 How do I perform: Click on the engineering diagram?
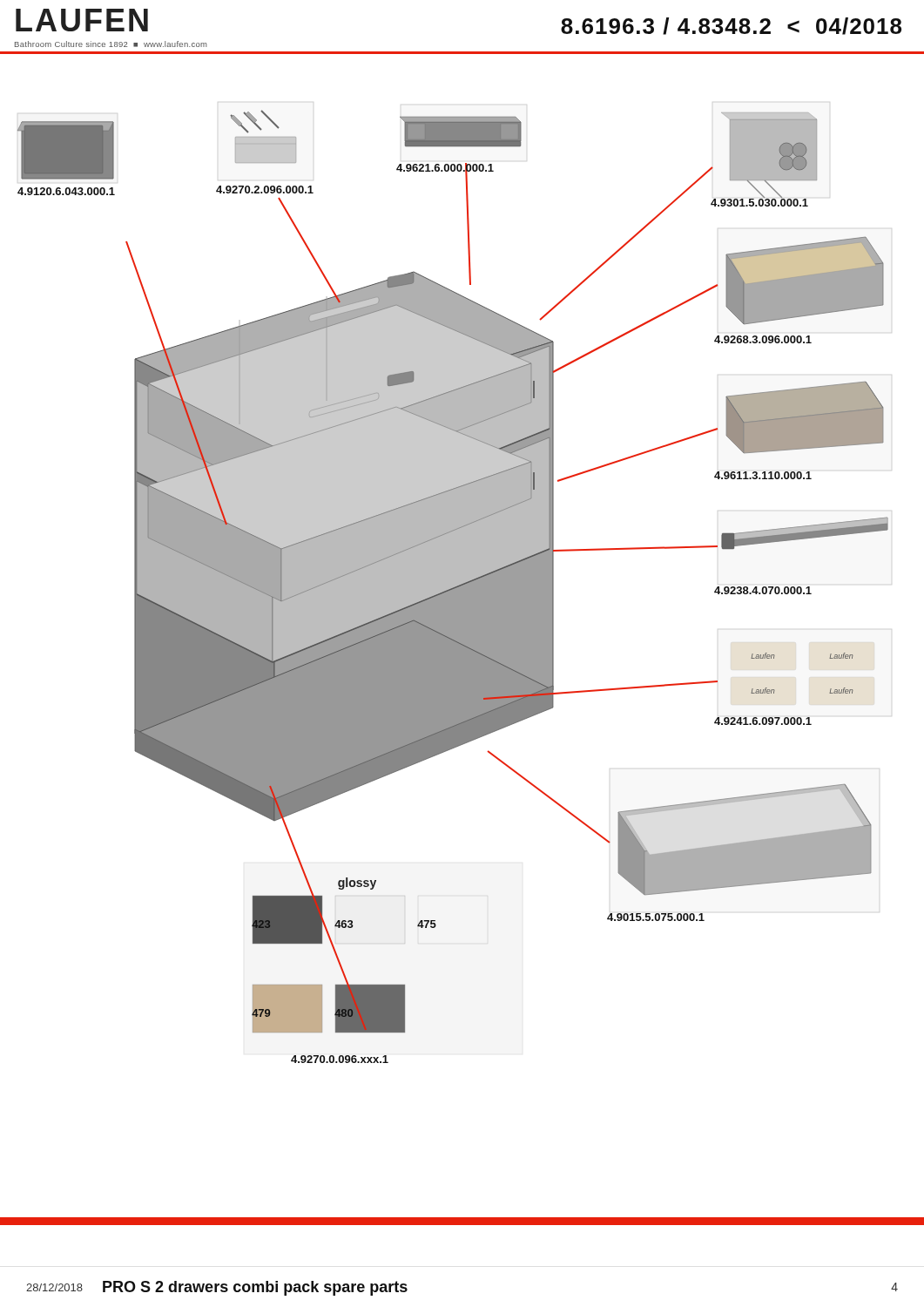click(462, 655)
